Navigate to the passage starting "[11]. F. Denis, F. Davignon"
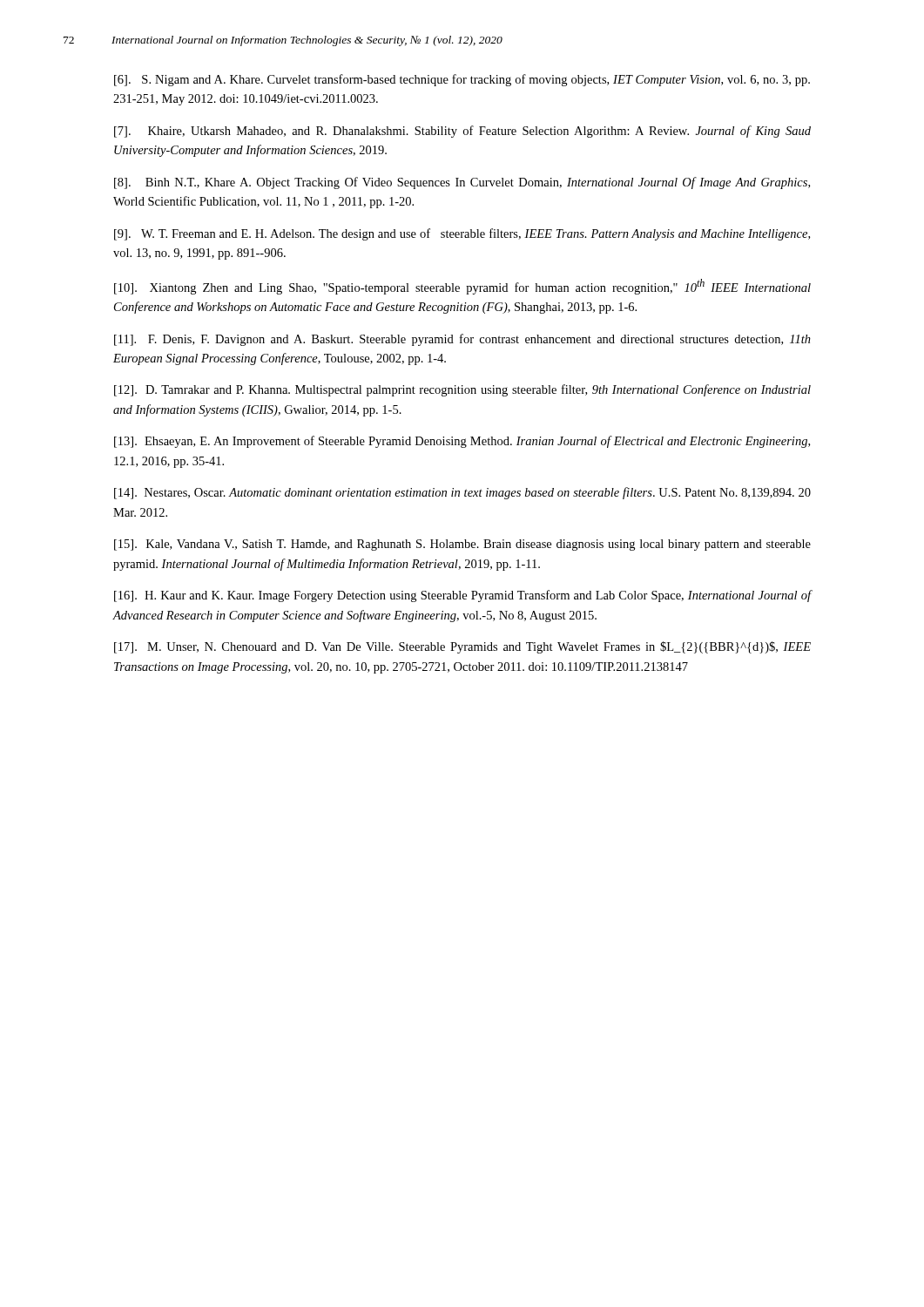The height and width of the screenshot is (1307, 924). 462,348
